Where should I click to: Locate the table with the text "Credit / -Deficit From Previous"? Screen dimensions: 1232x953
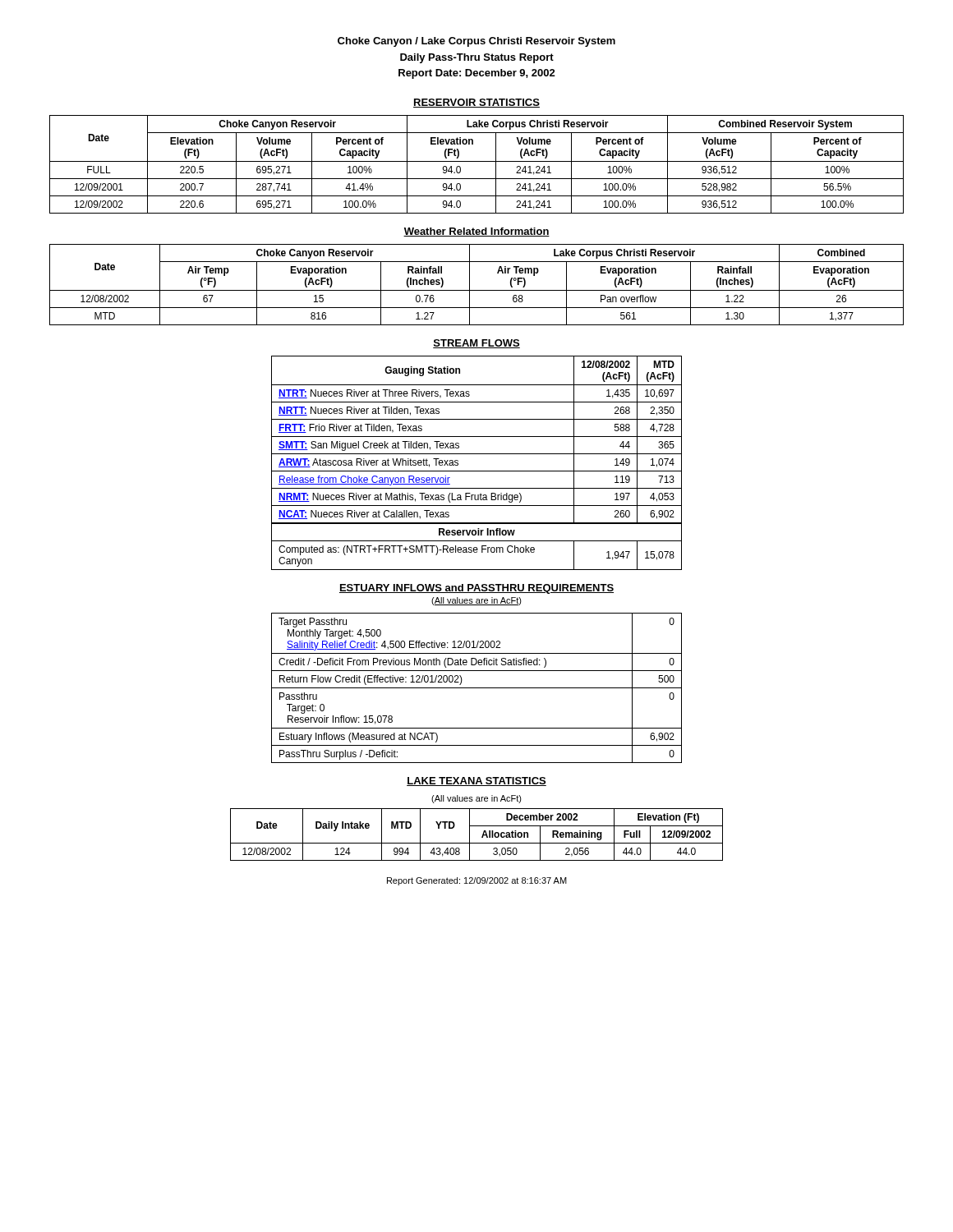click(x=476, y=687)
